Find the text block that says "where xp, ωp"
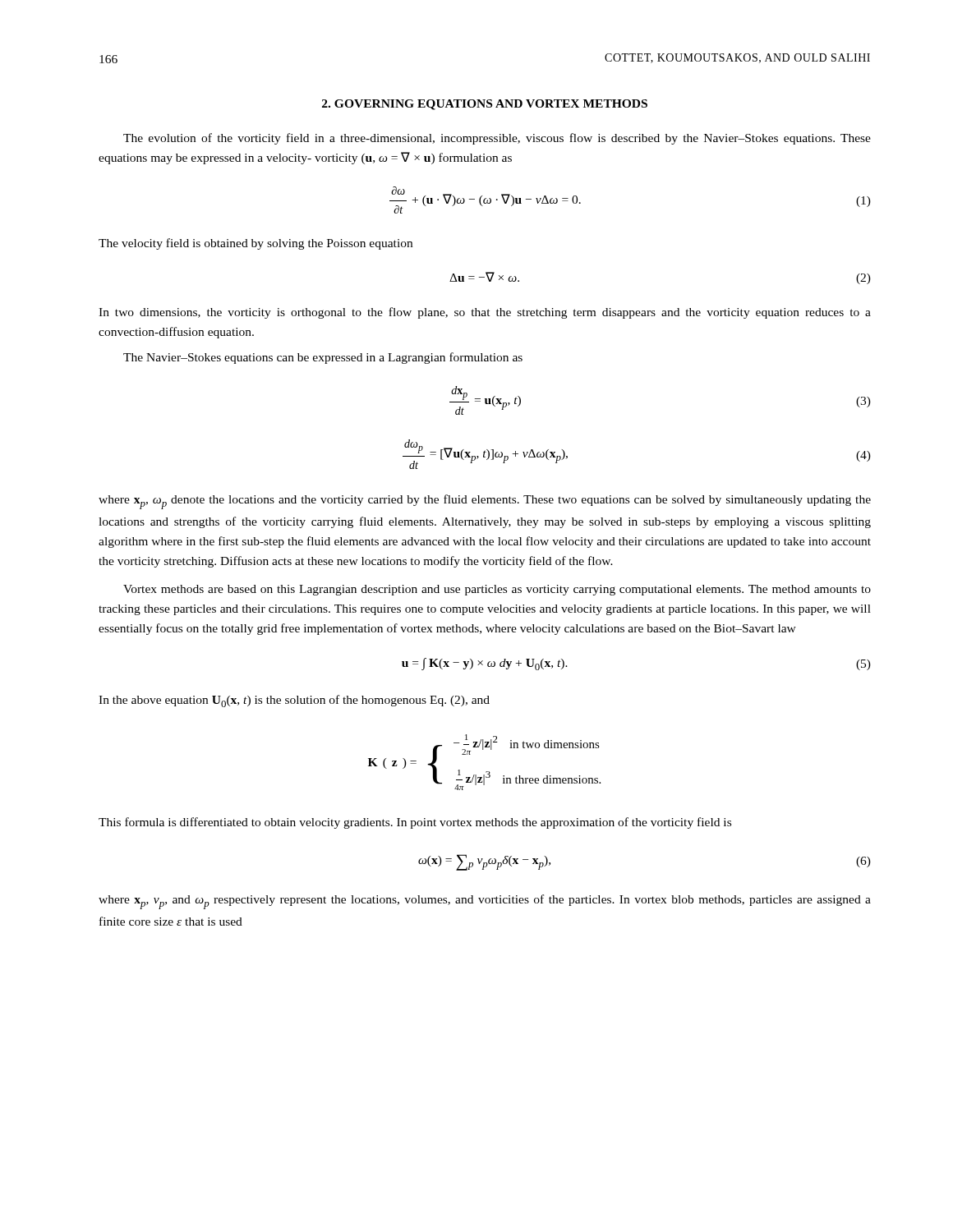Image resolution: width=953 pixels, height=1232 pixels. tap(485, 530)
